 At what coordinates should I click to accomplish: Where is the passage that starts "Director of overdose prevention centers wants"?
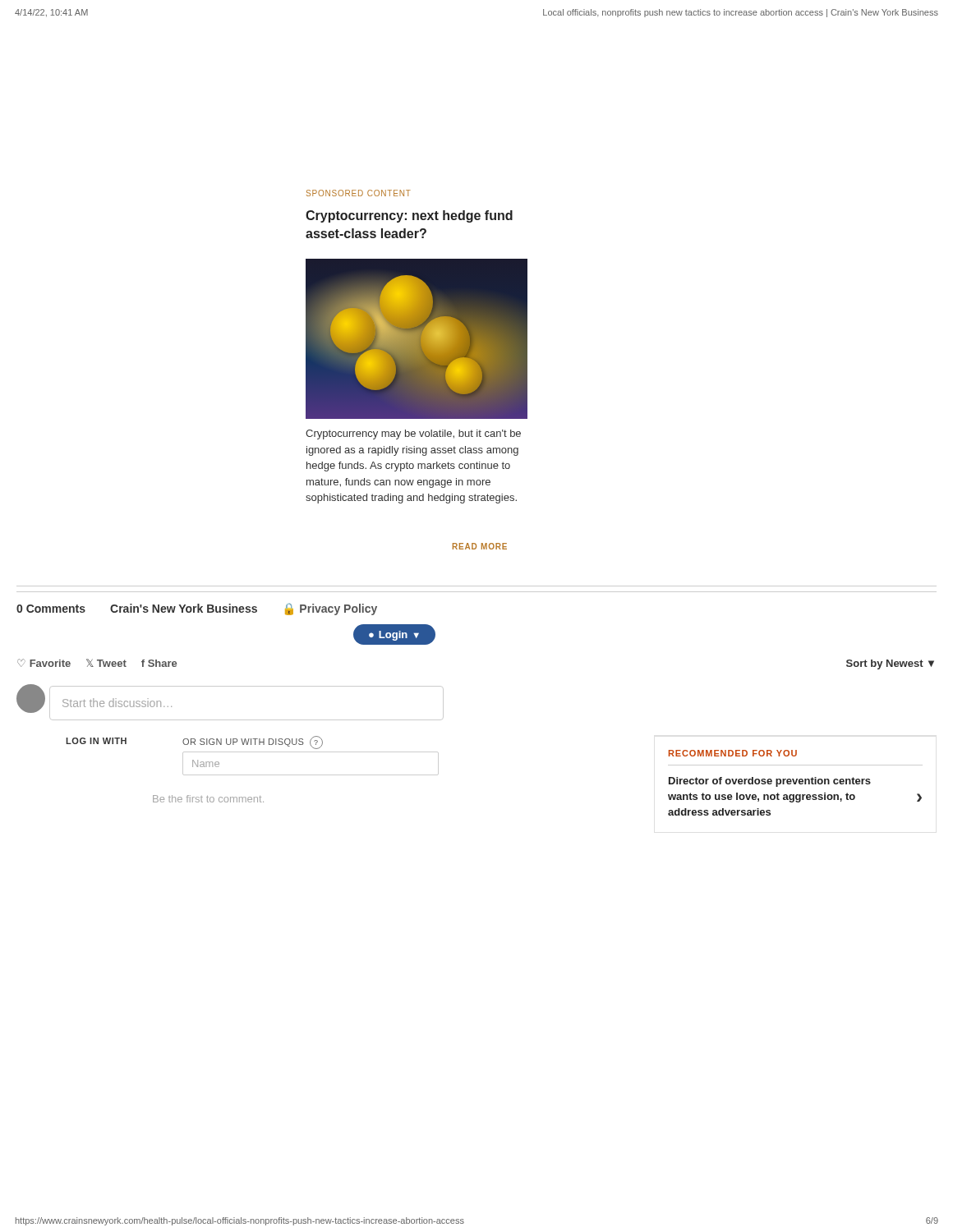click(x=769, y=796)
